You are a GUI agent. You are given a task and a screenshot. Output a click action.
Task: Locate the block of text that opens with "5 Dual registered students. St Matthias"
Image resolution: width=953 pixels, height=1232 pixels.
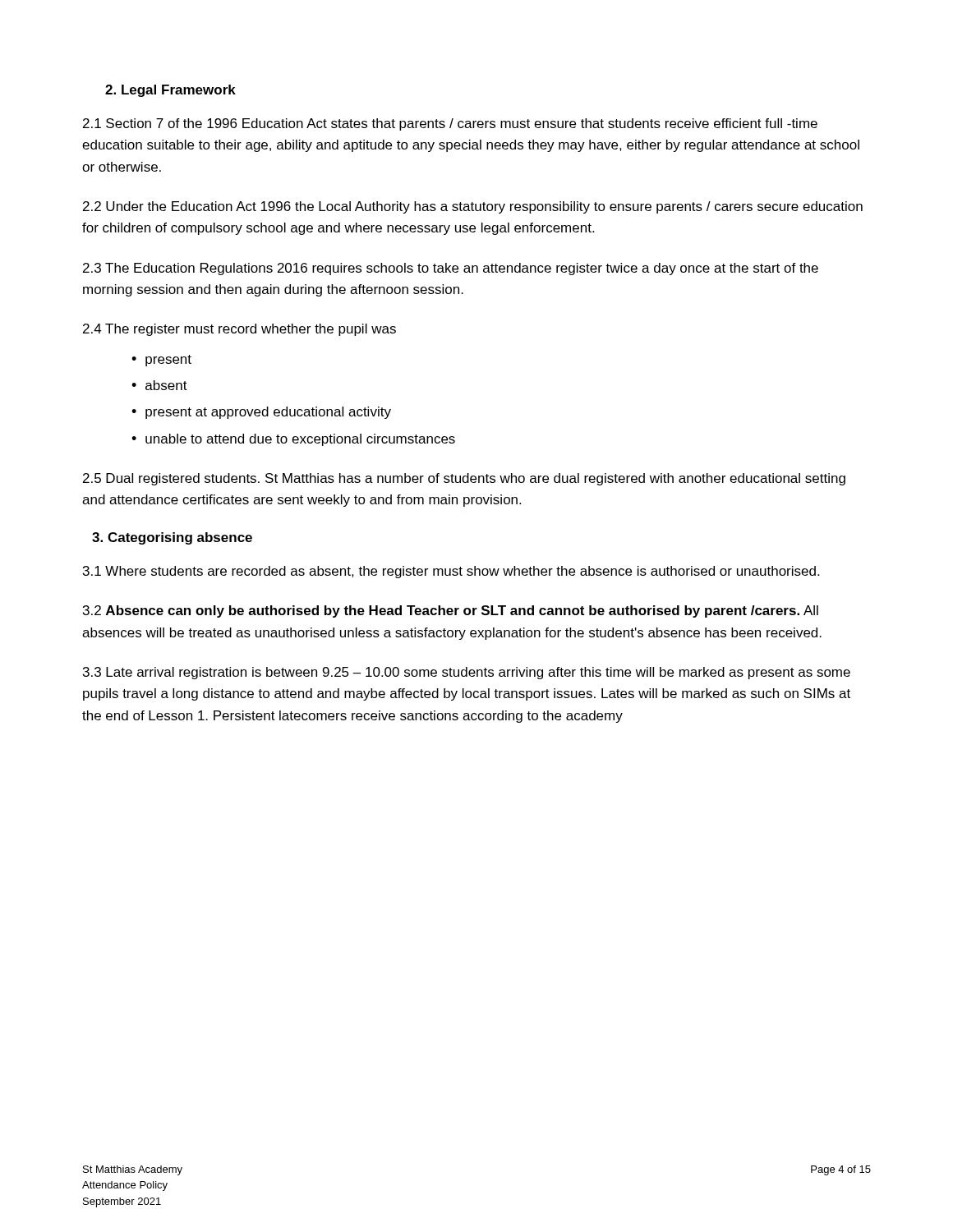click(464, 489)
